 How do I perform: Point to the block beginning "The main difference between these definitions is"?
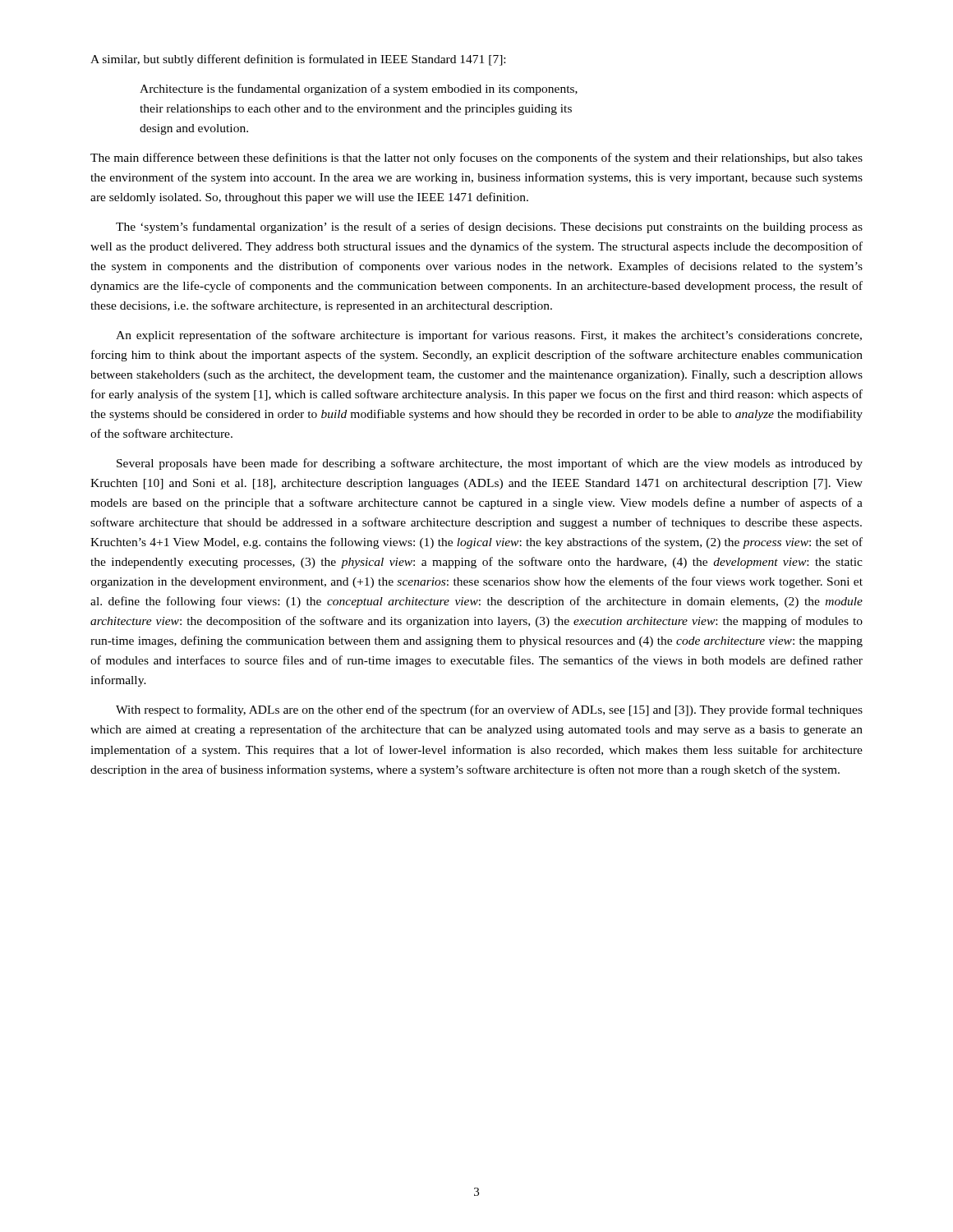pos(476,177)
